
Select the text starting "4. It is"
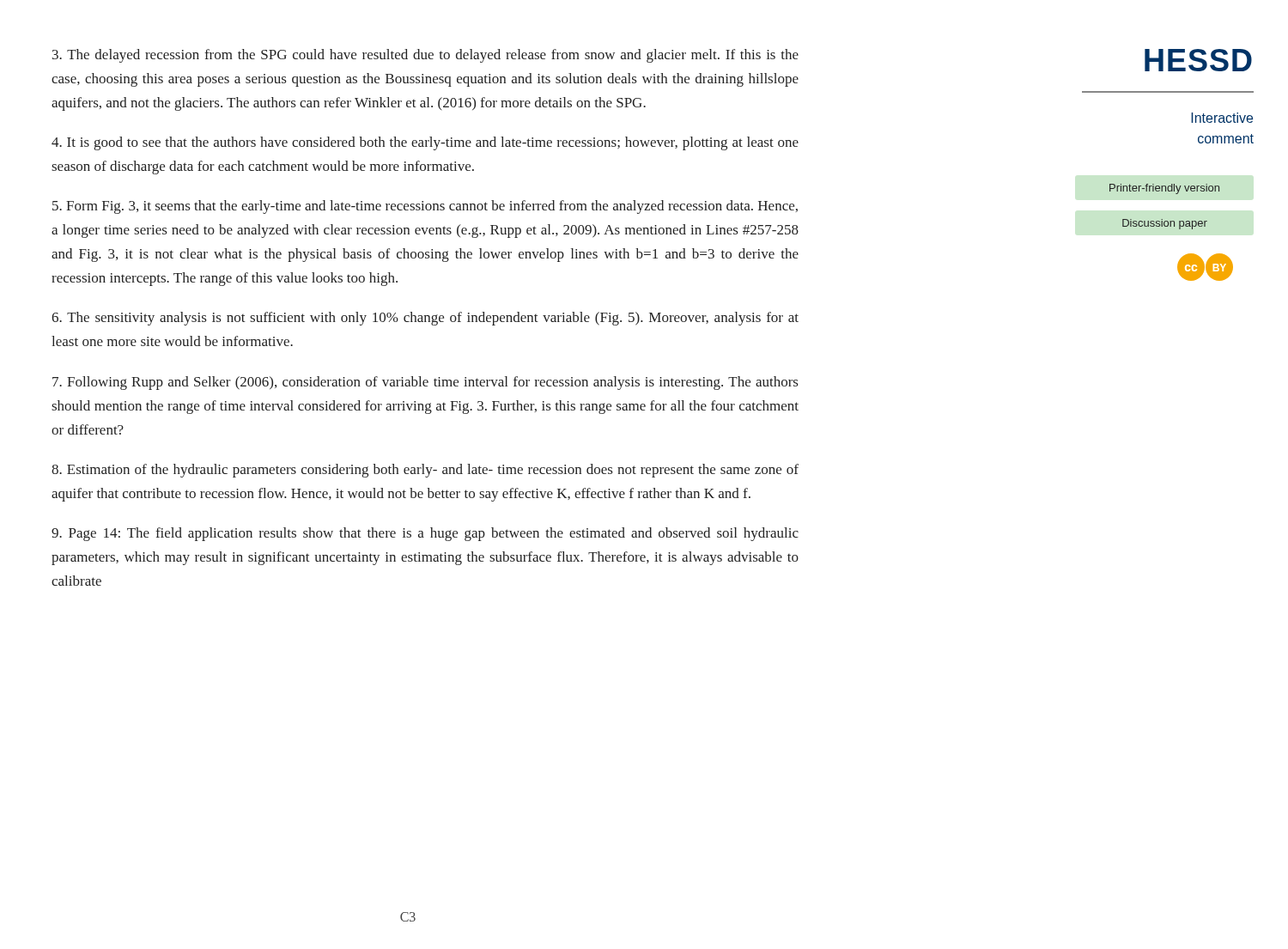425,154
